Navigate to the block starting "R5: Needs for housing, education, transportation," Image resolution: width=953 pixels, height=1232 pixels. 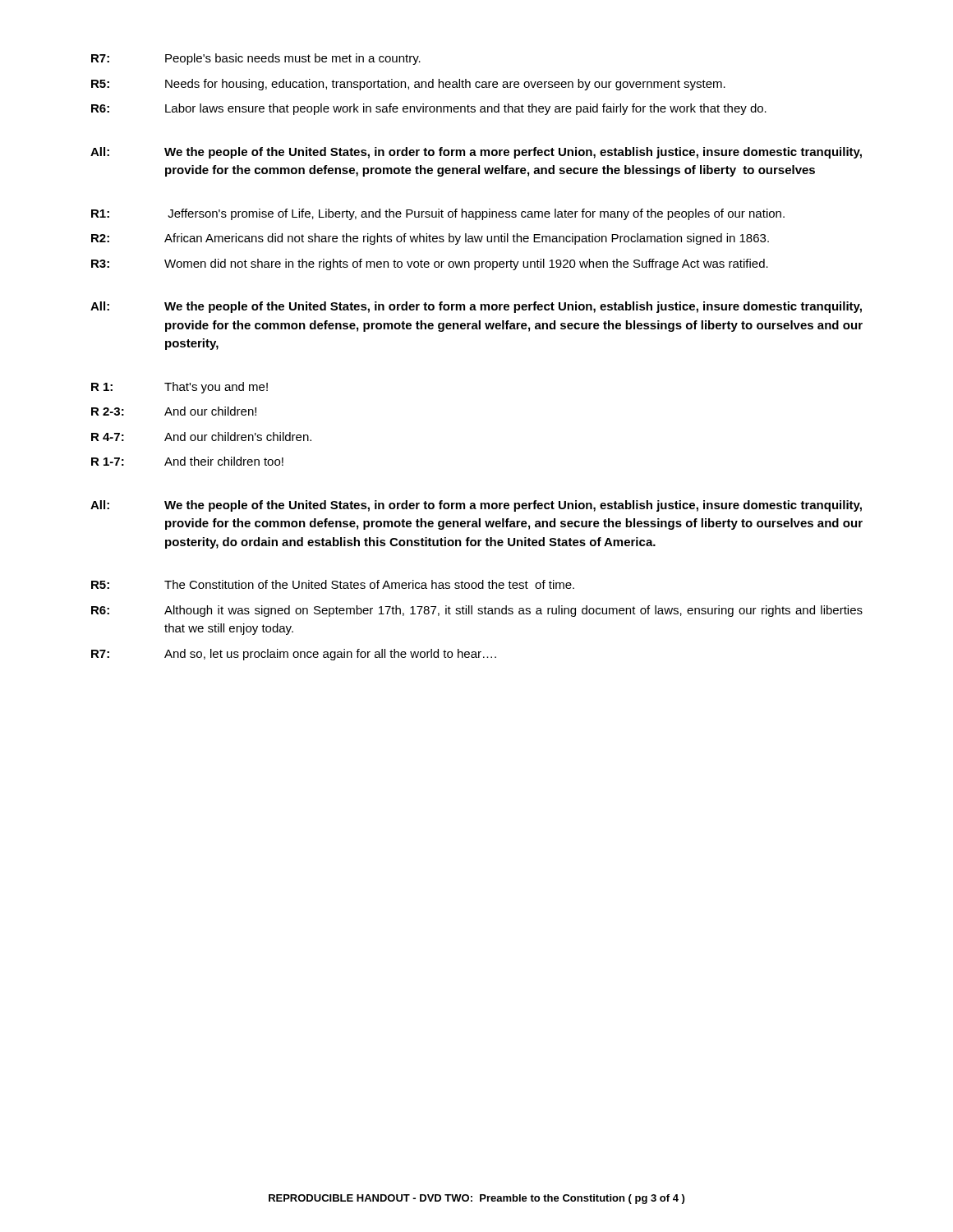pyautogui.click(x=476, y=84)
